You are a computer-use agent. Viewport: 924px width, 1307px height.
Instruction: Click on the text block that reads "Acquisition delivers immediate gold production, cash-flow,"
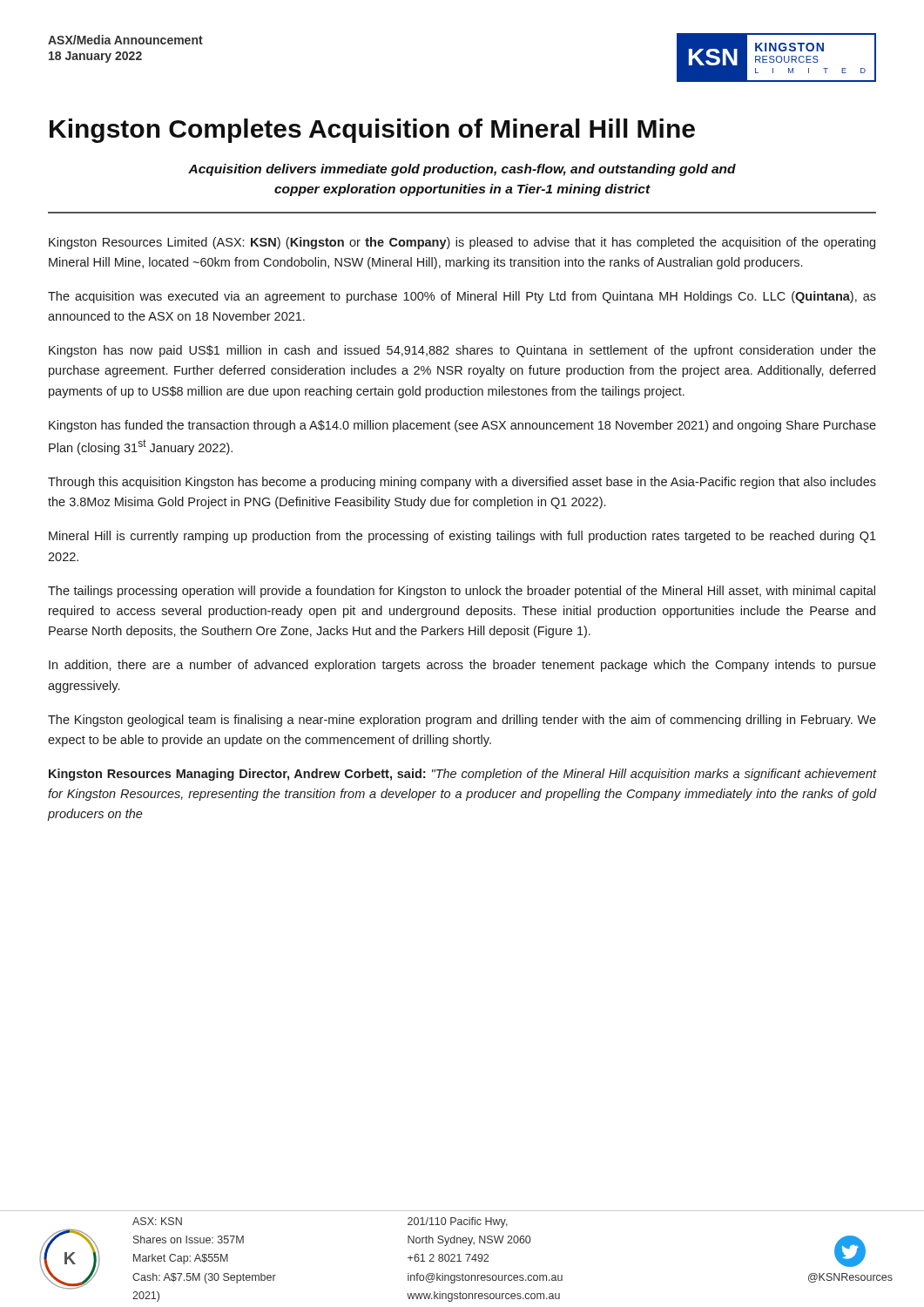point(462,179)
